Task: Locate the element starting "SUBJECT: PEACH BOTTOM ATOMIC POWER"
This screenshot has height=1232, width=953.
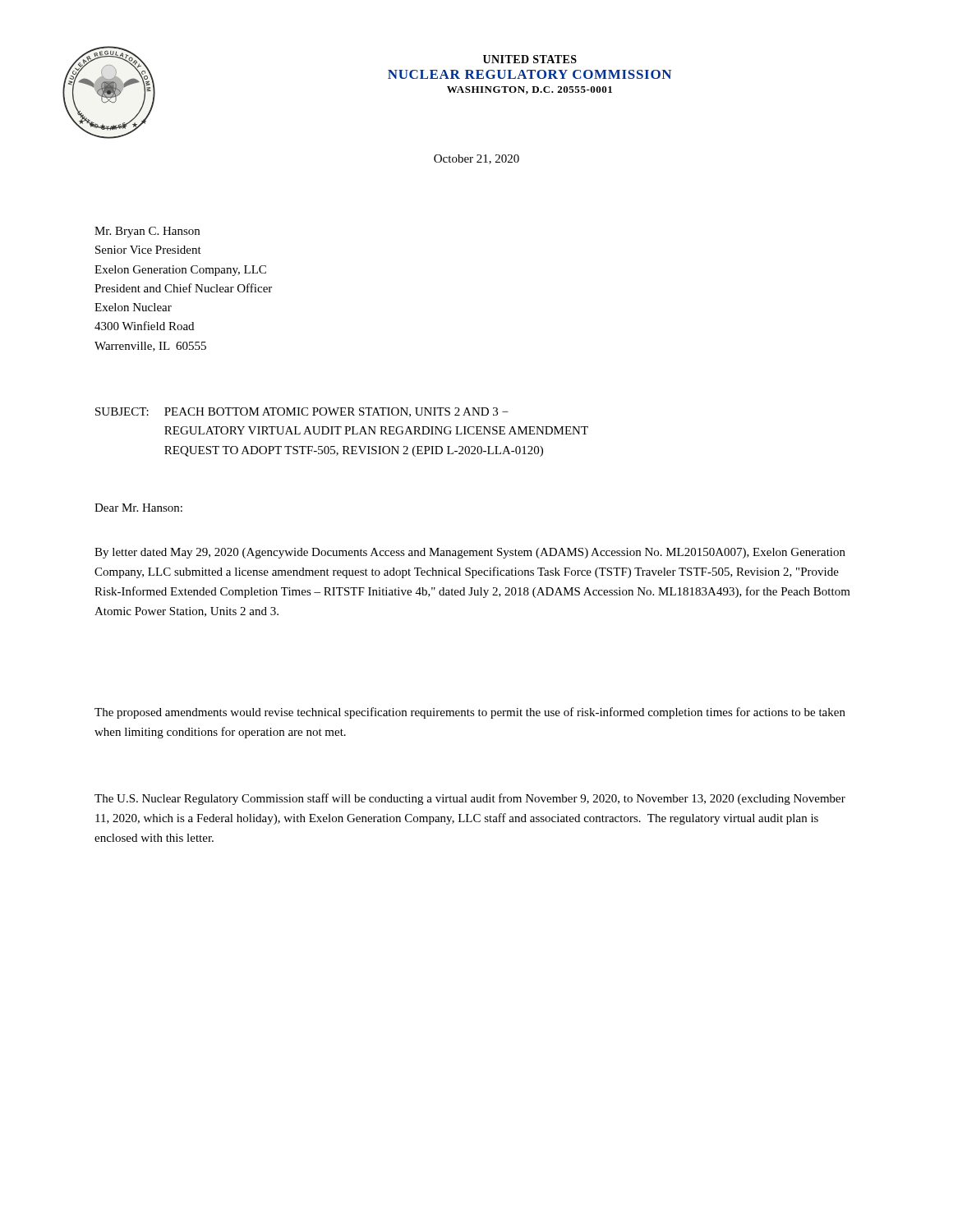Action: click(476, 431)
